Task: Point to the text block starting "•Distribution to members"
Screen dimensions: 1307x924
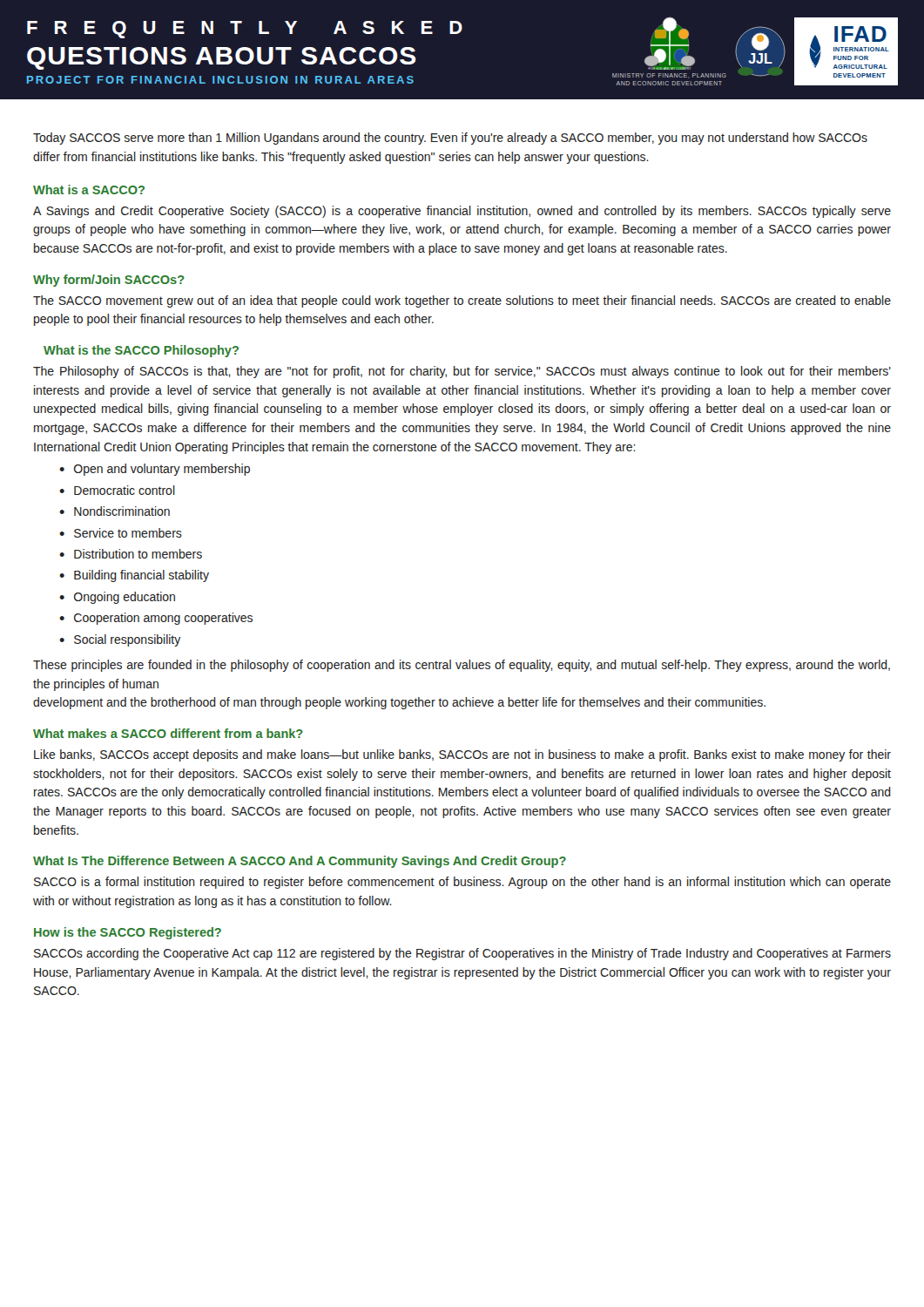Action: (x=131, y=556)
